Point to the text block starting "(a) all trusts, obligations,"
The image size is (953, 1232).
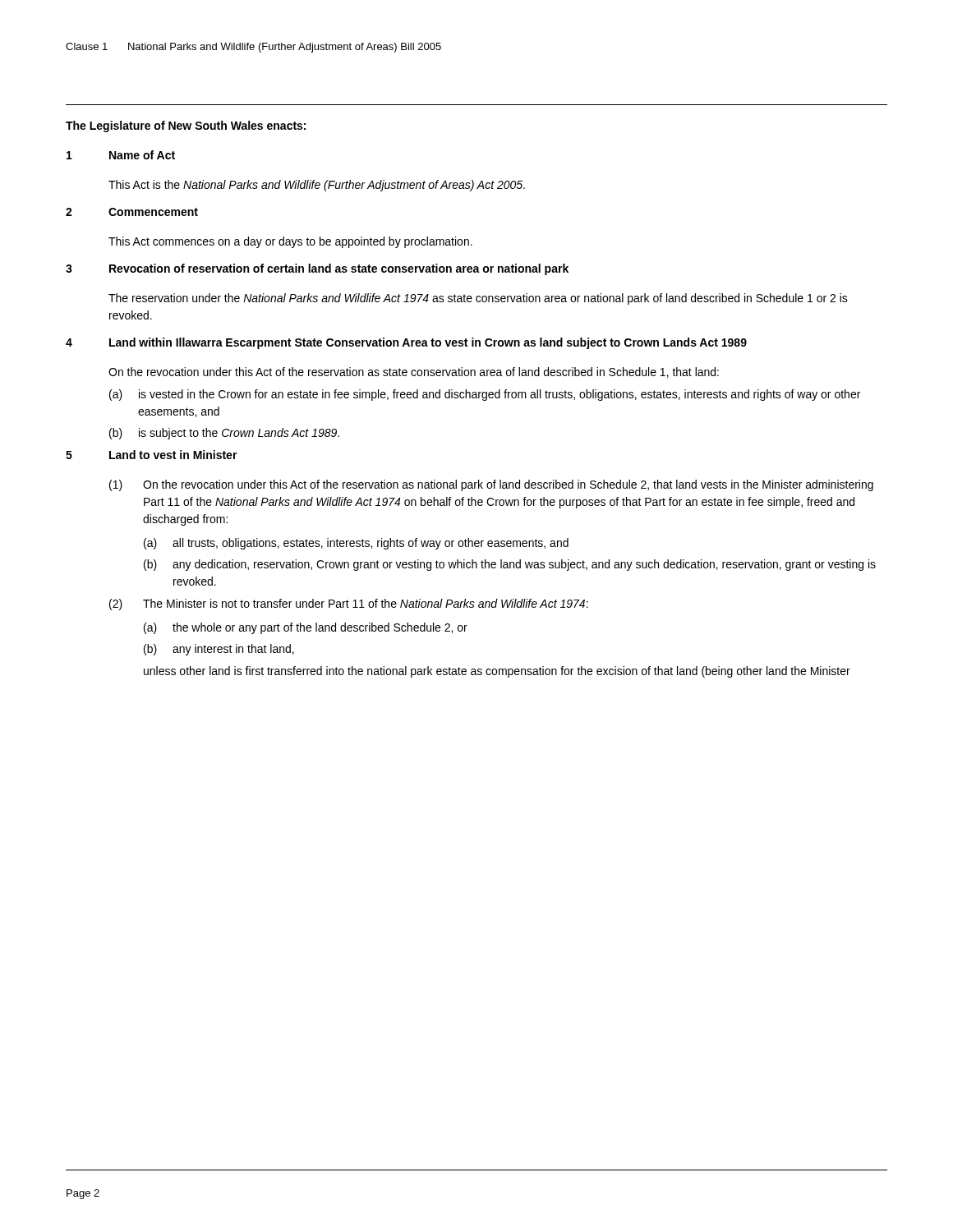pos(515,543)
